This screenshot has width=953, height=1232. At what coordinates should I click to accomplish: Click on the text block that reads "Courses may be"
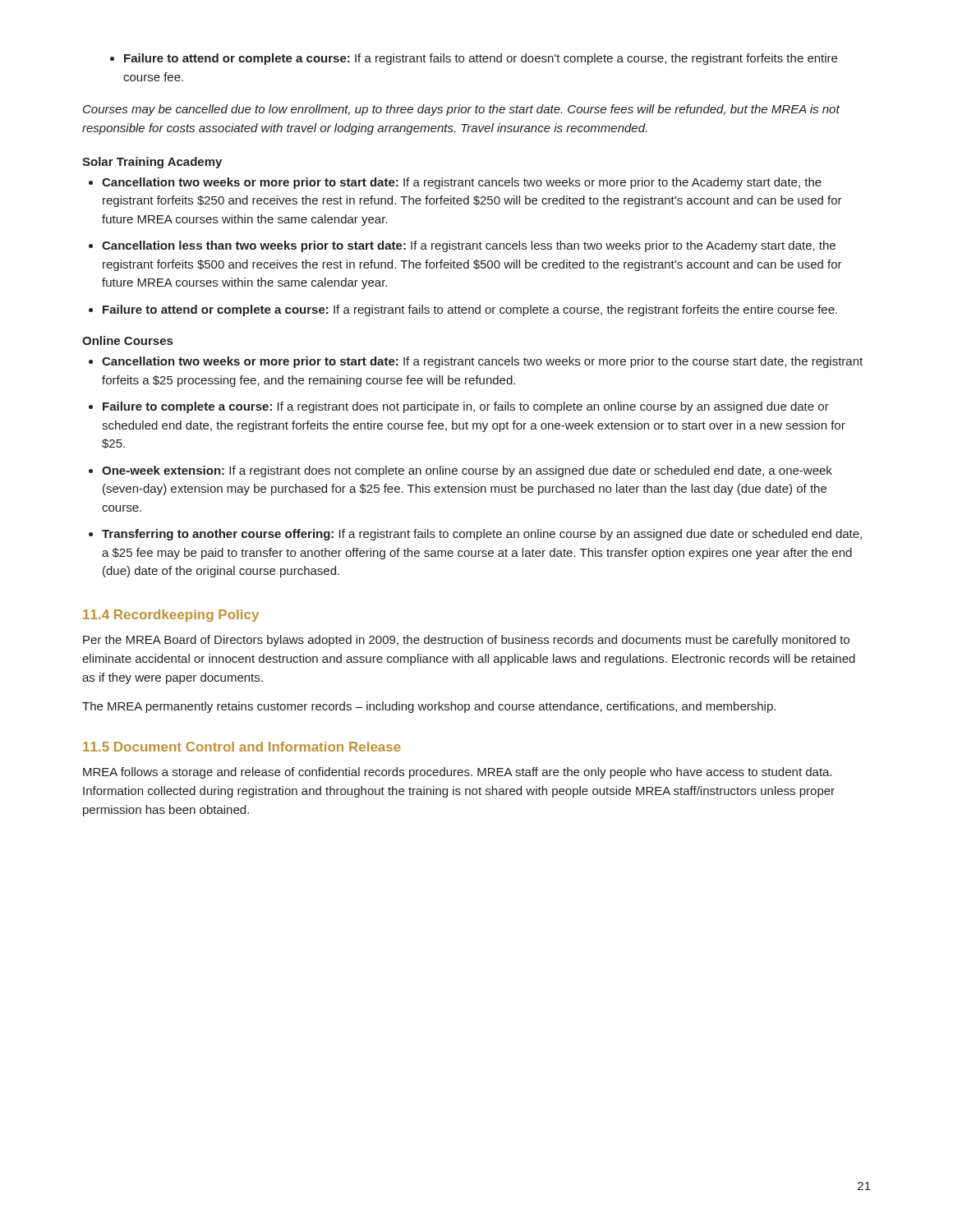pos(461,118)
